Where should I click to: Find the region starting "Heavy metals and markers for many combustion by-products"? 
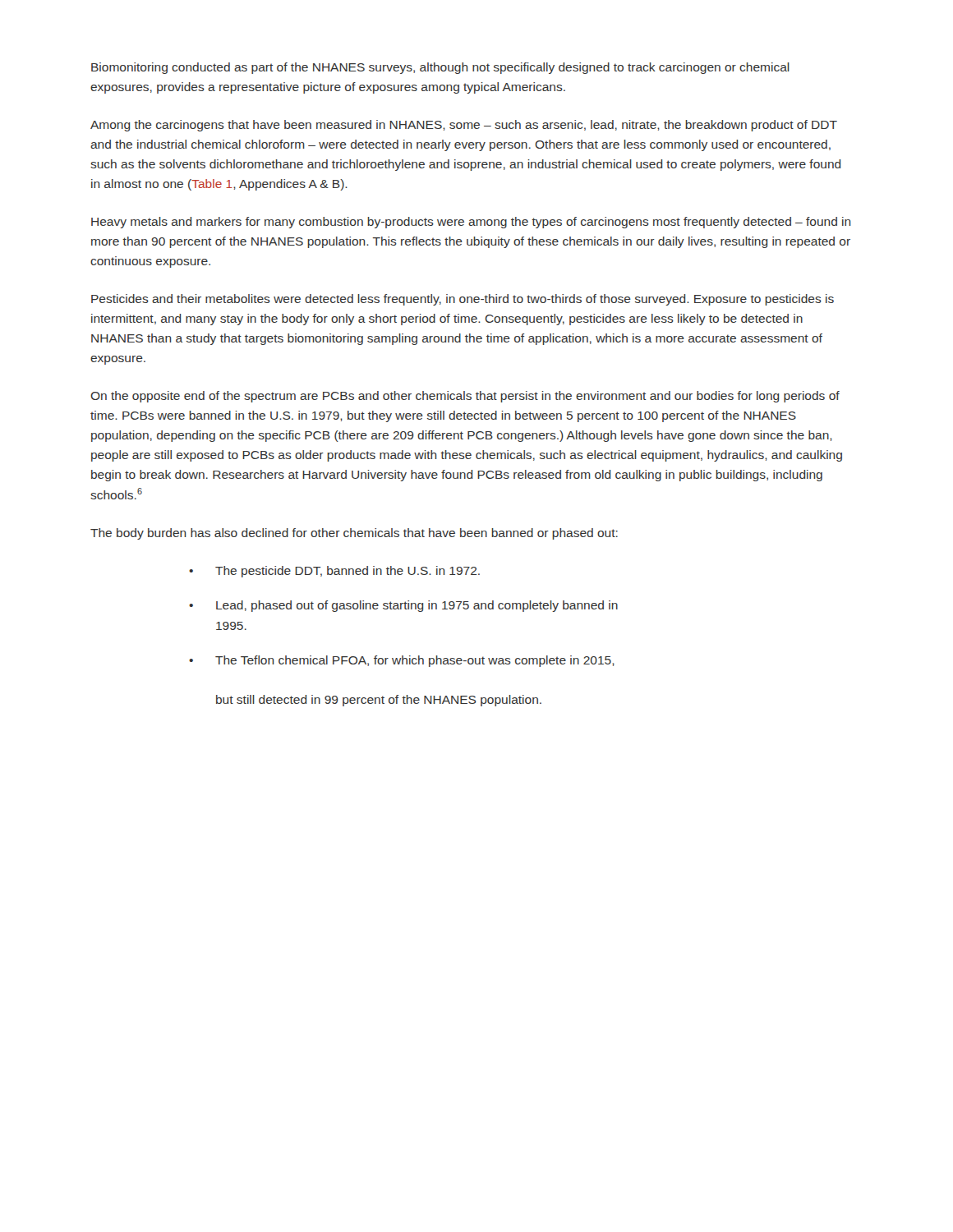click(x=471, y=241)
